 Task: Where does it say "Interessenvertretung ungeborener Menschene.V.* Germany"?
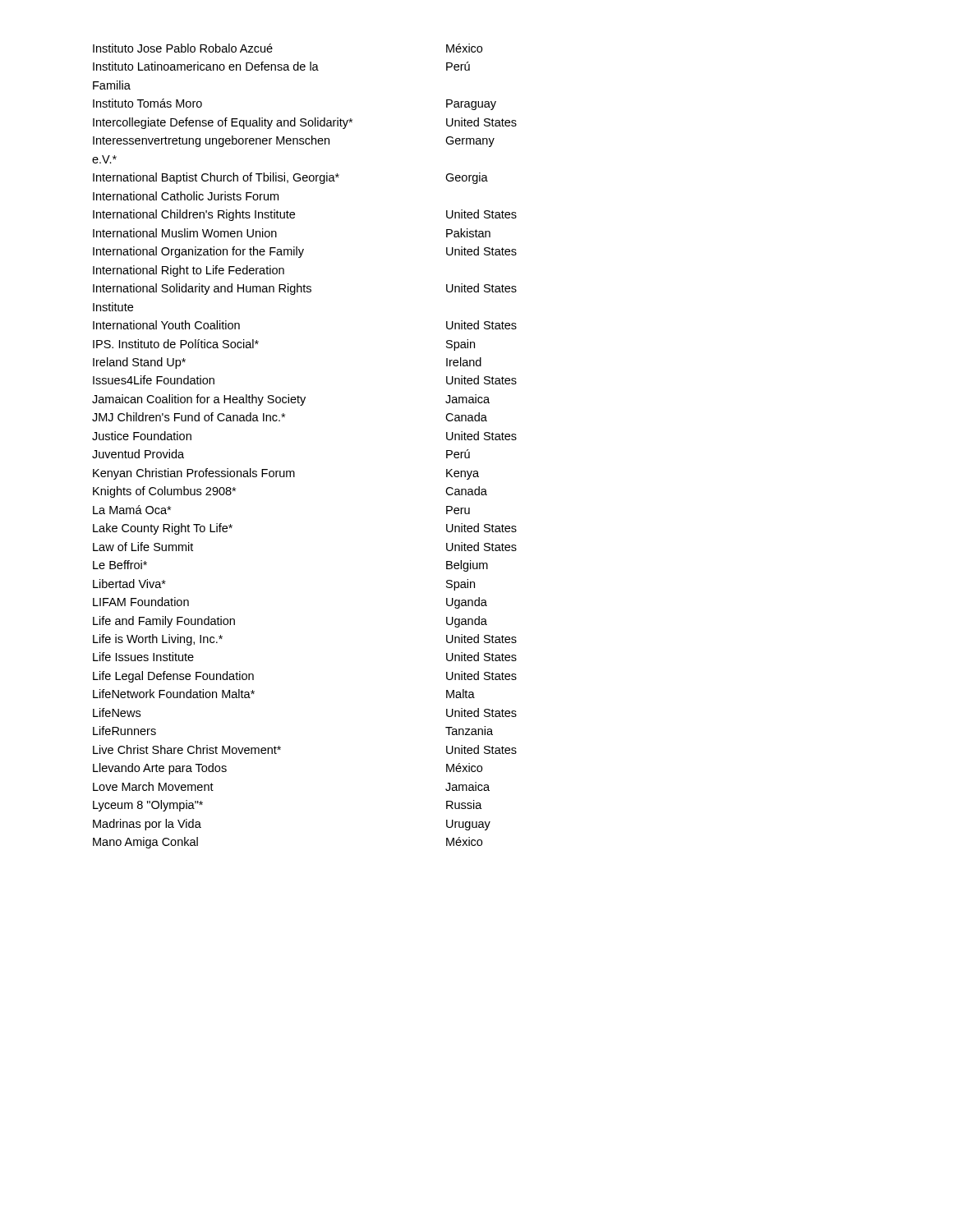click(294, 141)
